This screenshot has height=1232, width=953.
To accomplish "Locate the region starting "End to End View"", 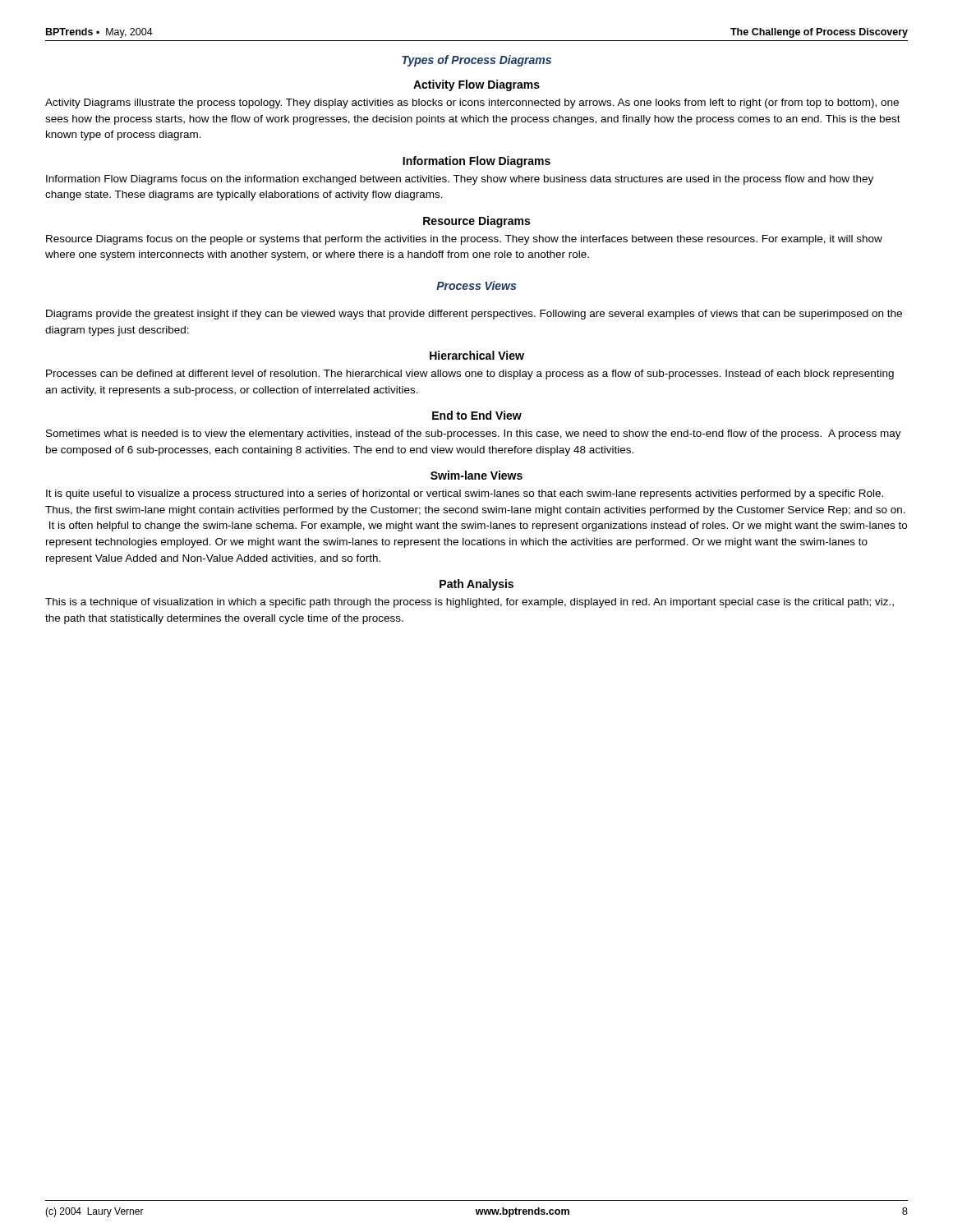I will click(x=476, y=416).
